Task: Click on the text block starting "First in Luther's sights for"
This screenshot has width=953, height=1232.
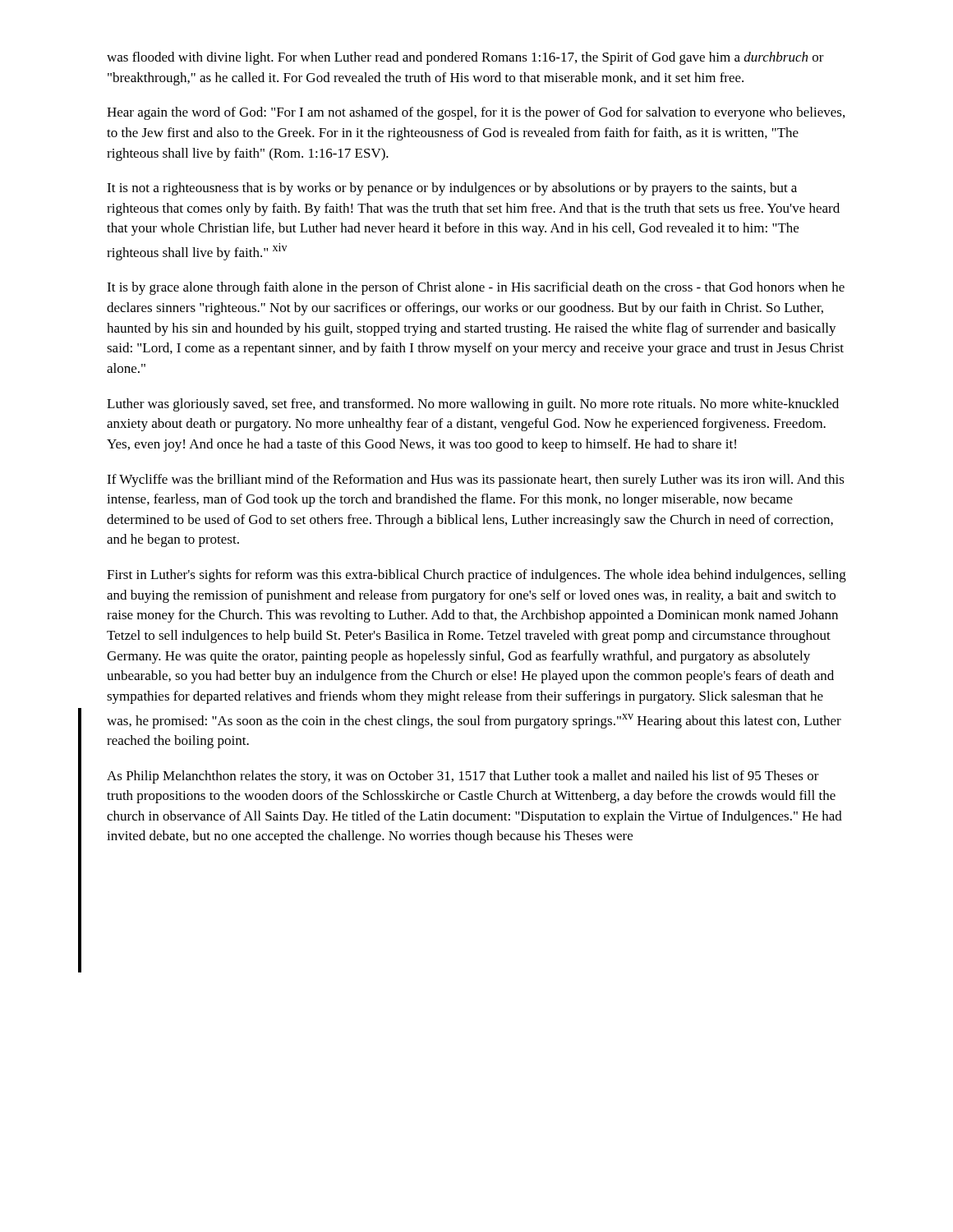Action: [476, 658]
